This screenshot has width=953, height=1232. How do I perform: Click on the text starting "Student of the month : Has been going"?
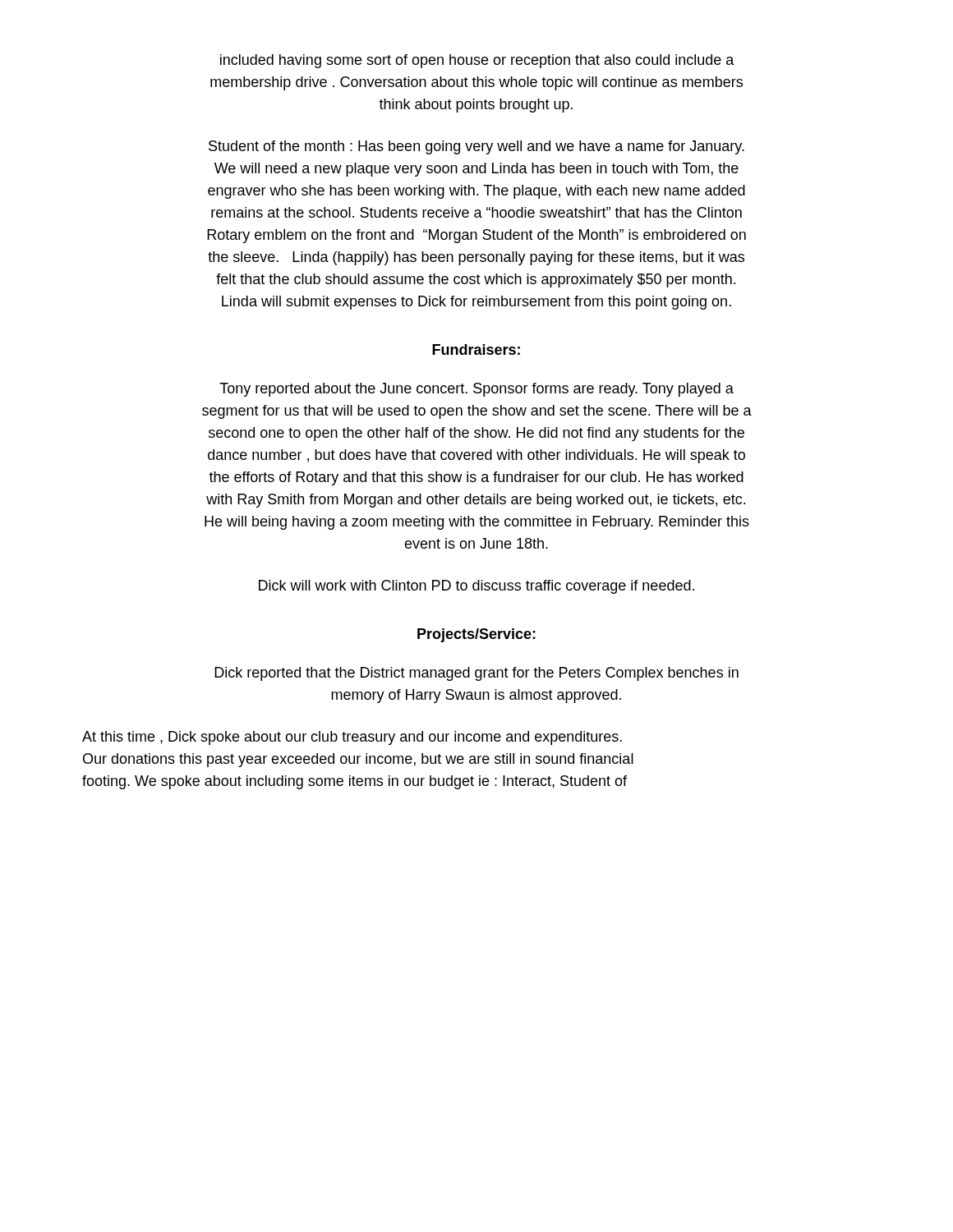(476, 224)
